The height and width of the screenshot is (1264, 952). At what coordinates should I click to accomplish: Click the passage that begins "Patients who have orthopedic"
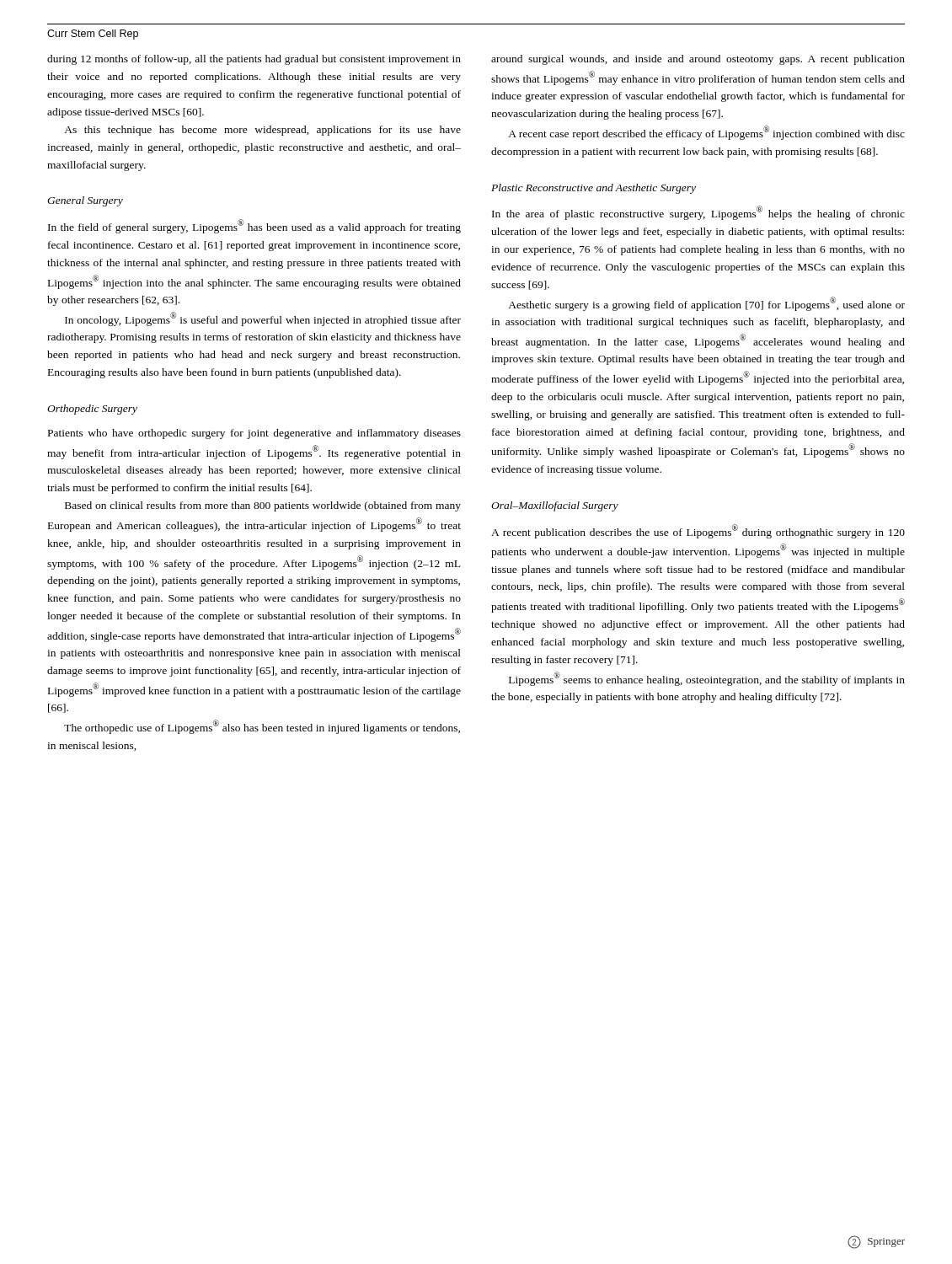pos(254,590)
